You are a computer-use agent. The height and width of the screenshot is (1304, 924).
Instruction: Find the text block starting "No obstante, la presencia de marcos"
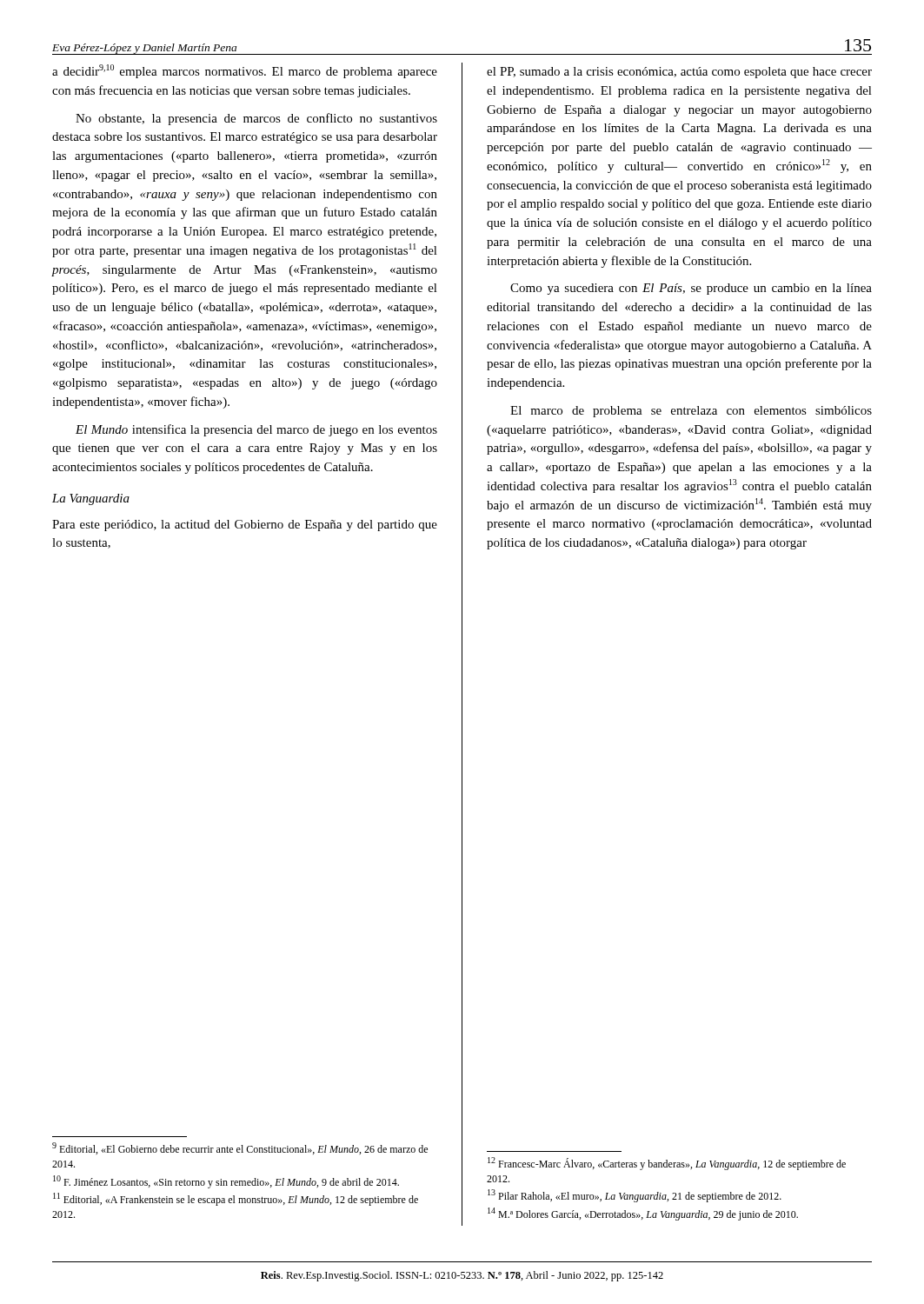tap(245, 260)
